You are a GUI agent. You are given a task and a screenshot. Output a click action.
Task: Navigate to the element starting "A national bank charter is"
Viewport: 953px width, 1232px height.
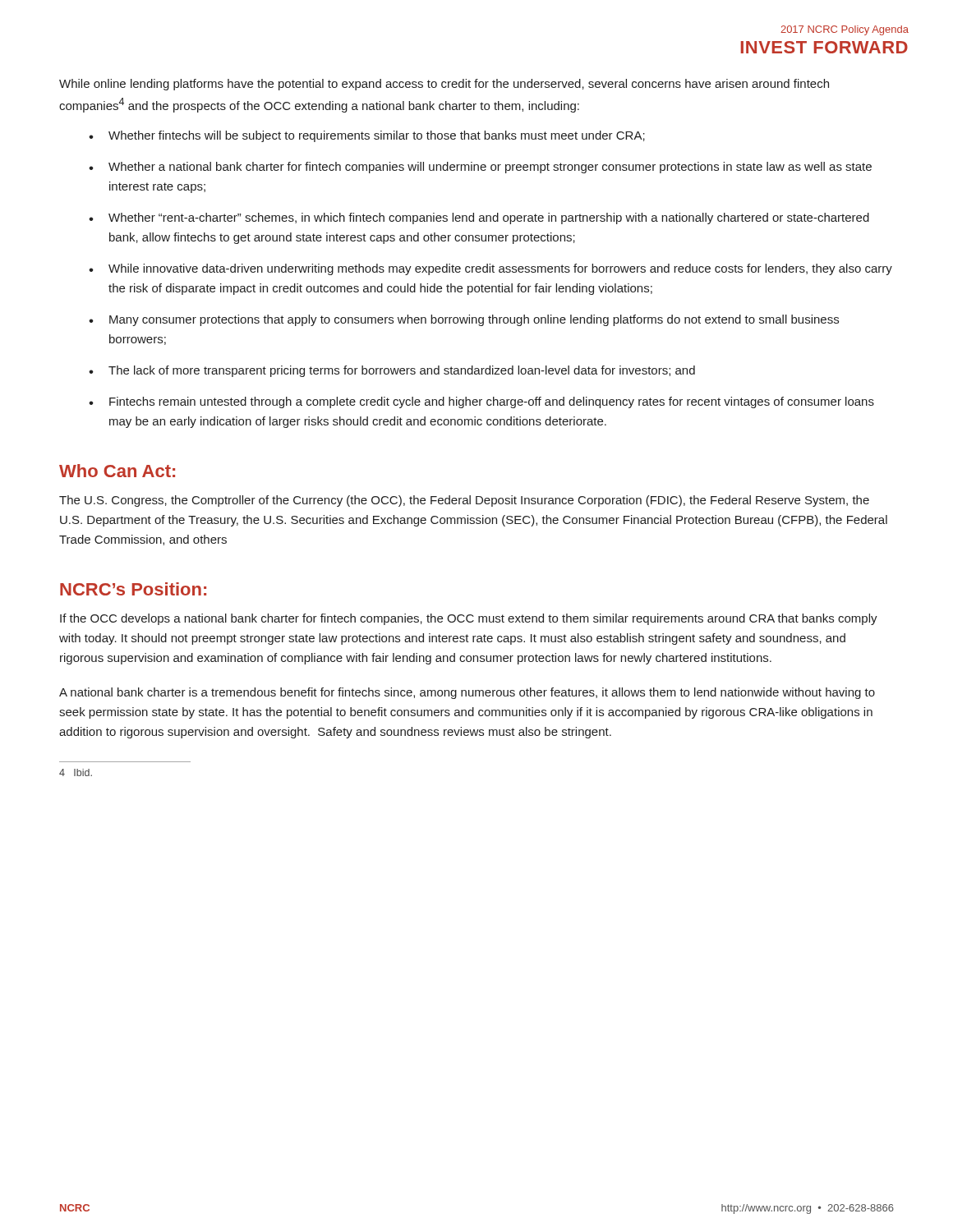(x=467, y=712)
